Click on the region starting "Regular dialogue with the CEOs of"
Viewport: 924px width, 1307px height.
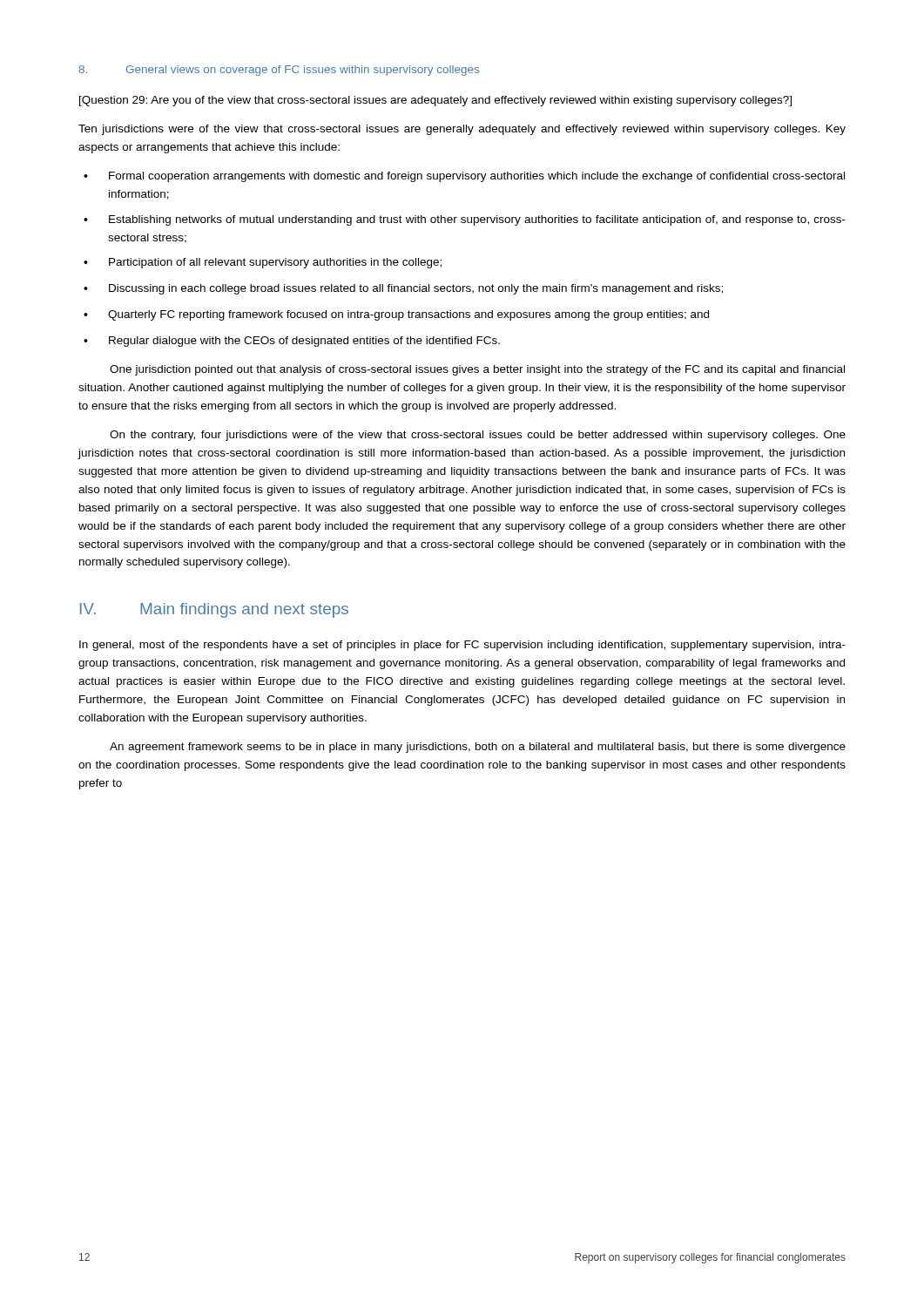pyautogui.click(x=462, y=341)
